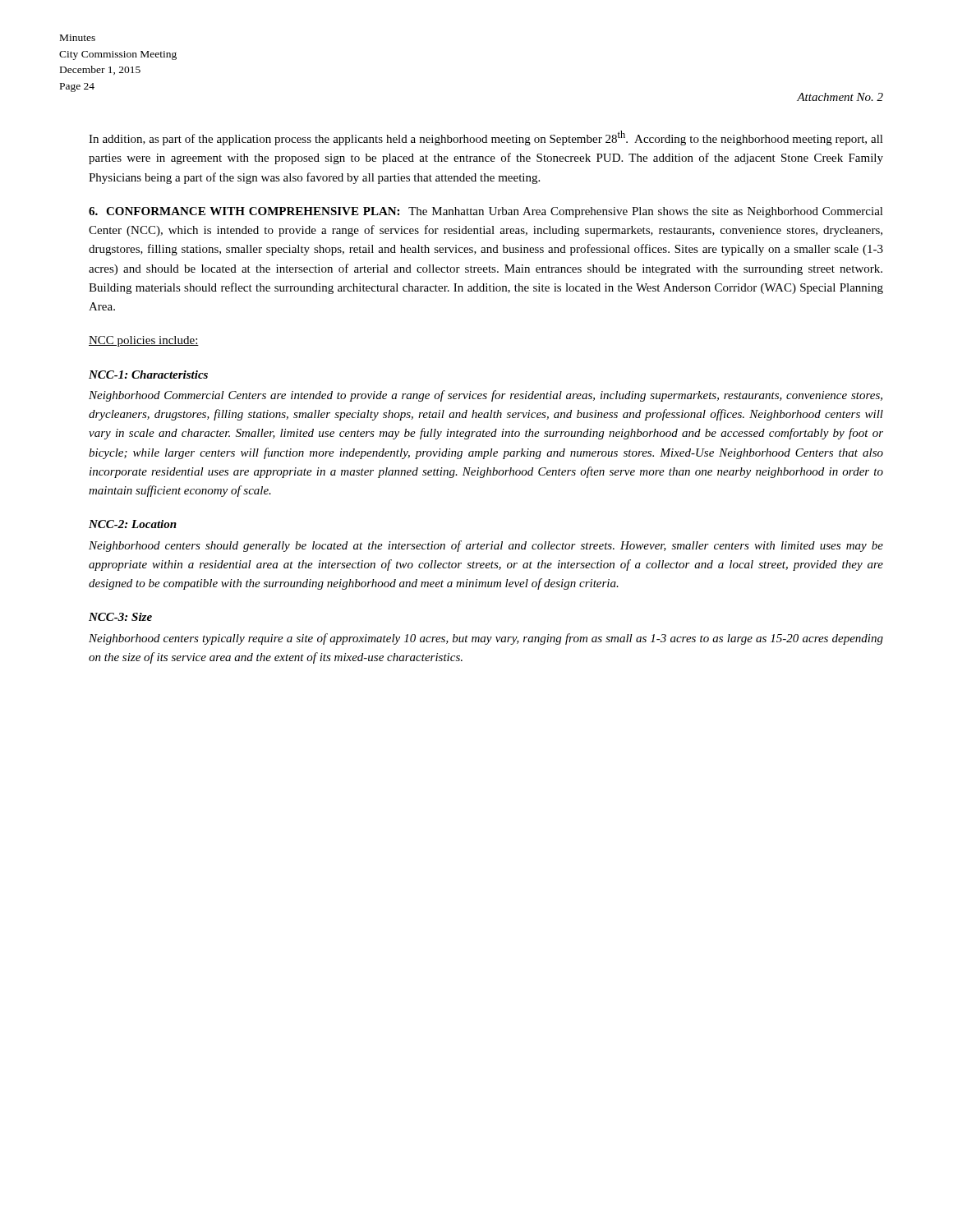Select the block starting "NCC-3: Size"
Viewport: 953px width, 1232px height.
pyautogui.click(x=120, y=617)
